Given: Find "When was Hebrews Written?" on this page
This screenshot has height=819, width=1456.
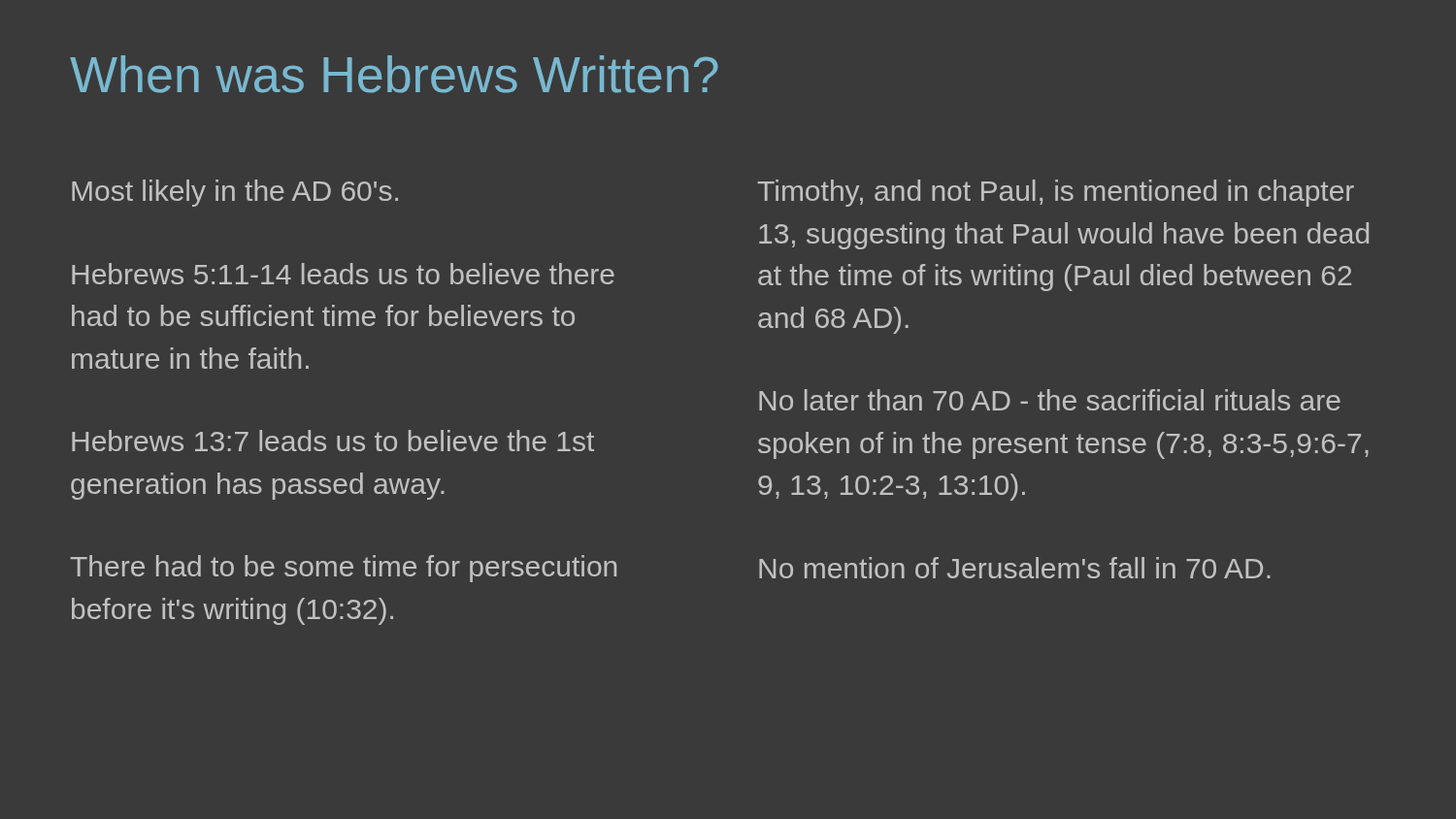Looking at the screenshot, I should coord(395,75).
